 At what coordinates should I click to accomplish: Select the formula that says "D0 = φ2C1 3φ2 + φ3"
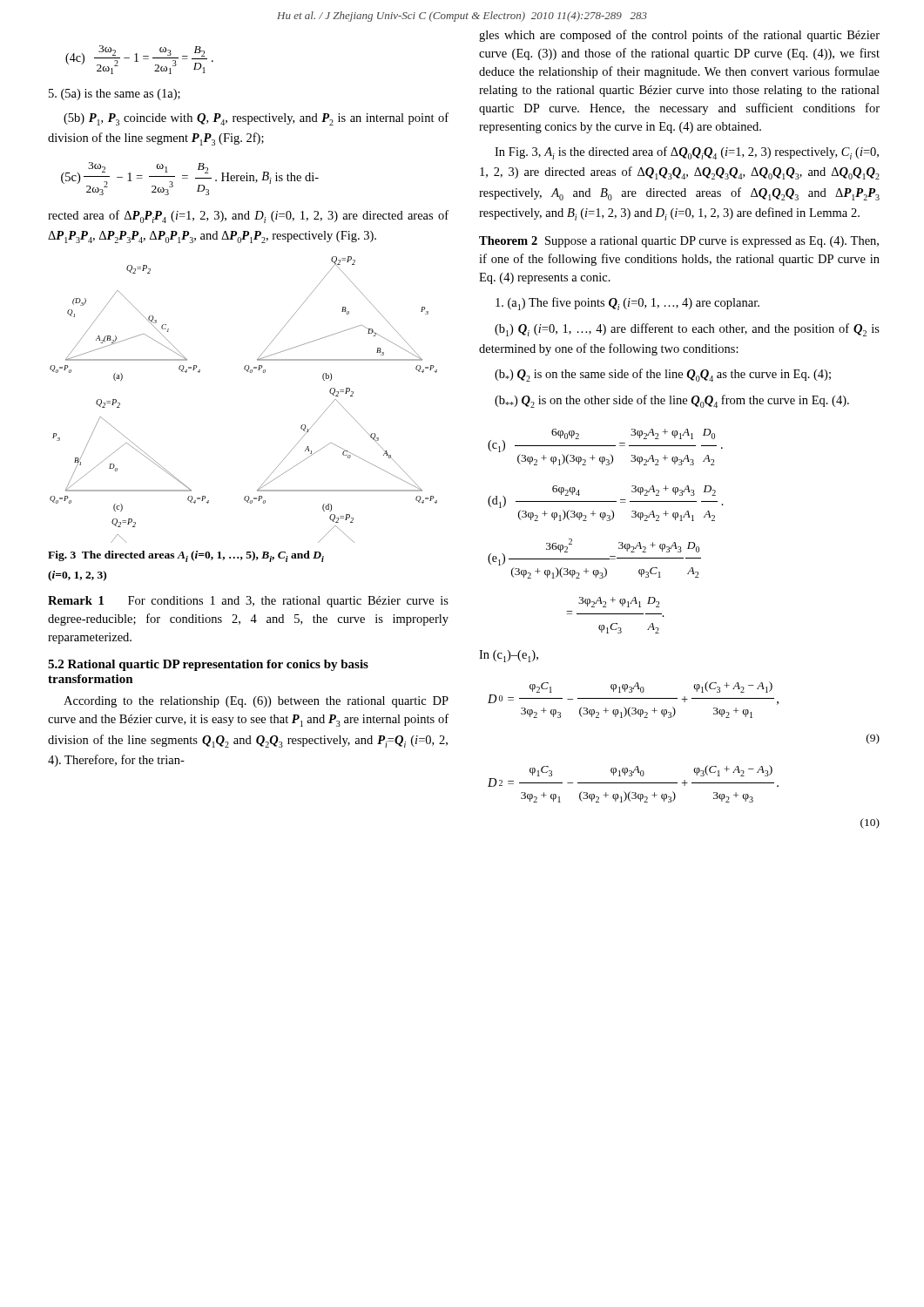click(684, 712)
